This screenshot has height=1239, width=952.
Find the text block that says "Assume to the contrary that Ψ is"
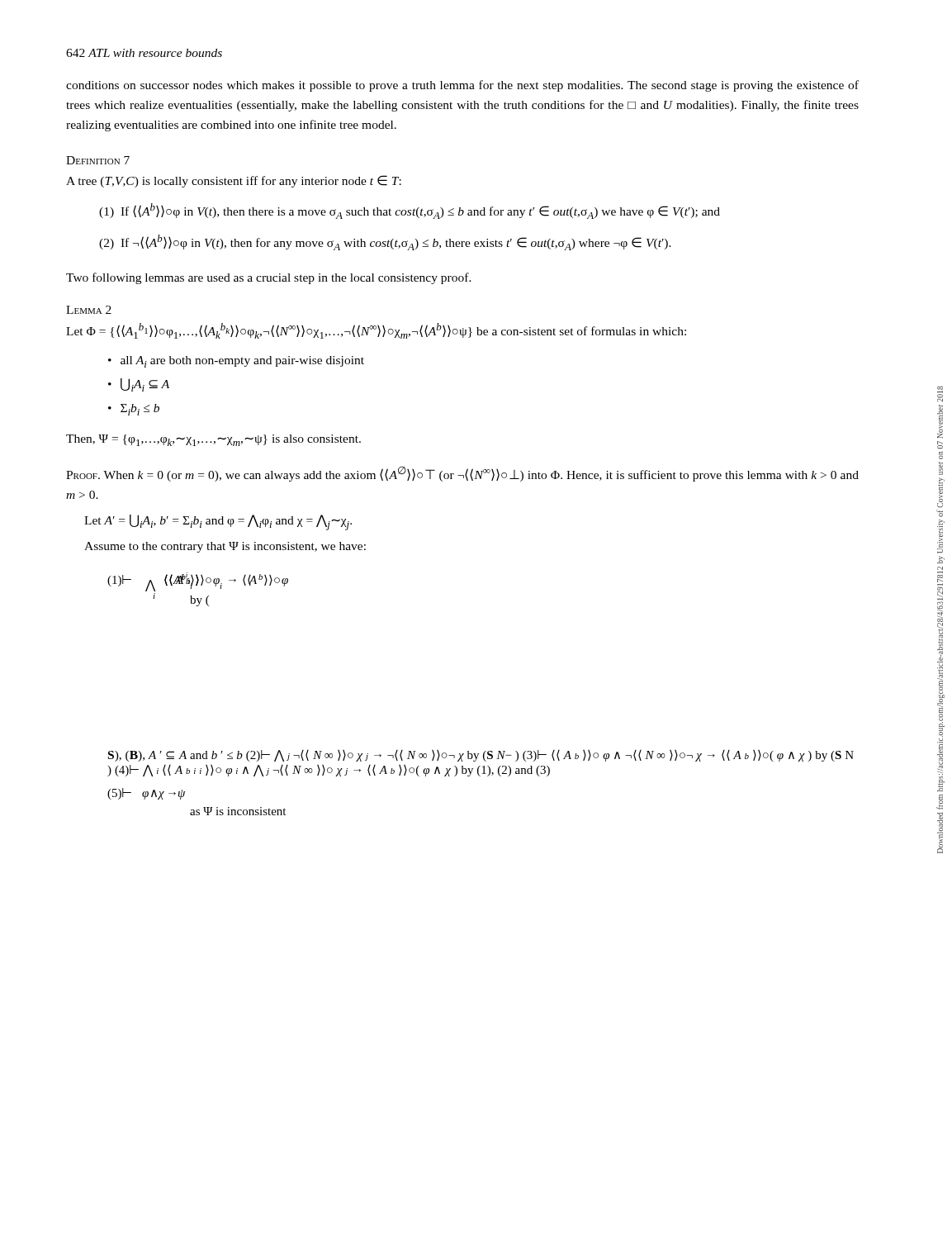(x=225, y=545)
